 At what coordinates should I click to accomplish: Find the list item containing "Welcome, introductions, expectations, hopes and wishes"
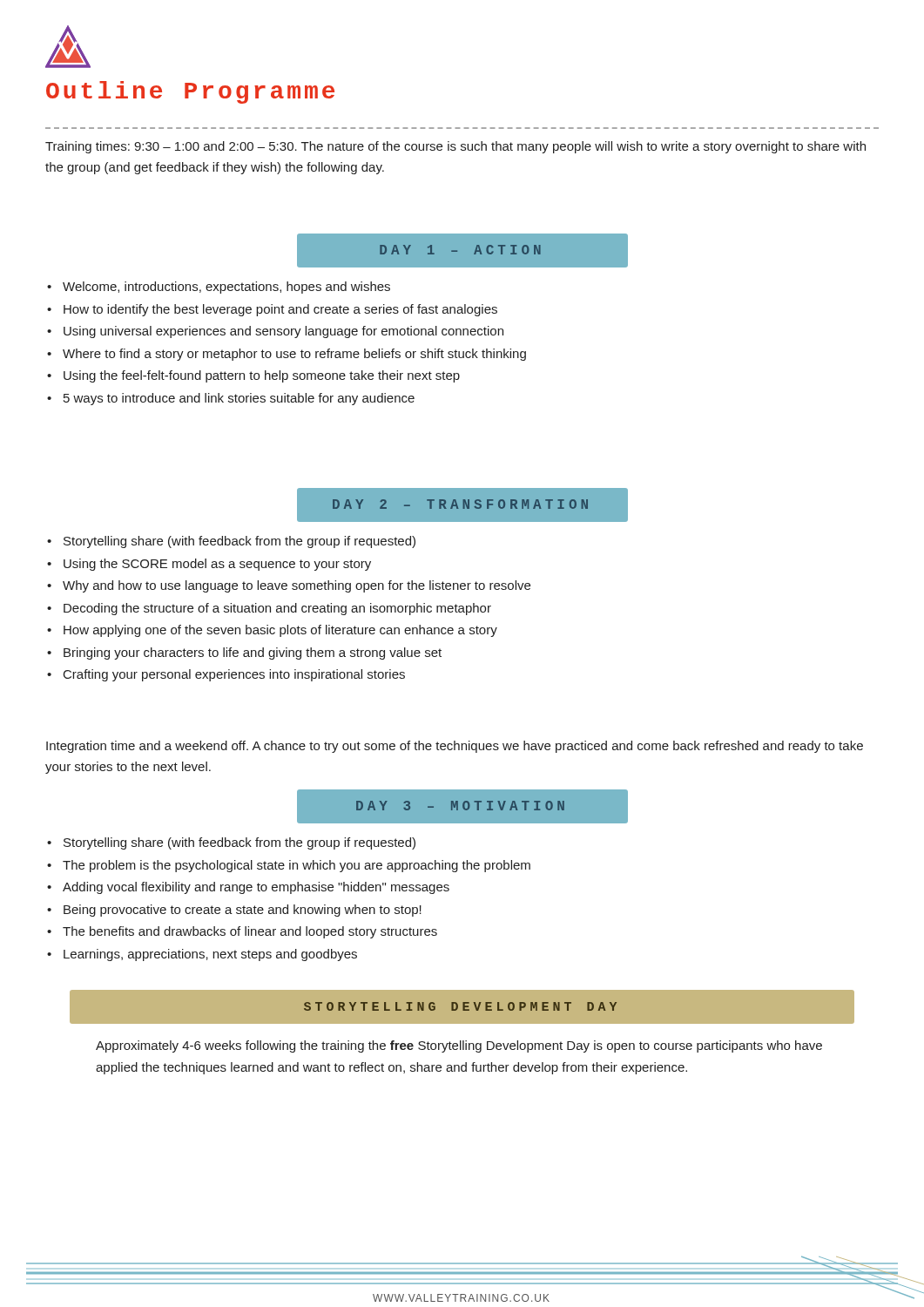click(x=227, y=286)
